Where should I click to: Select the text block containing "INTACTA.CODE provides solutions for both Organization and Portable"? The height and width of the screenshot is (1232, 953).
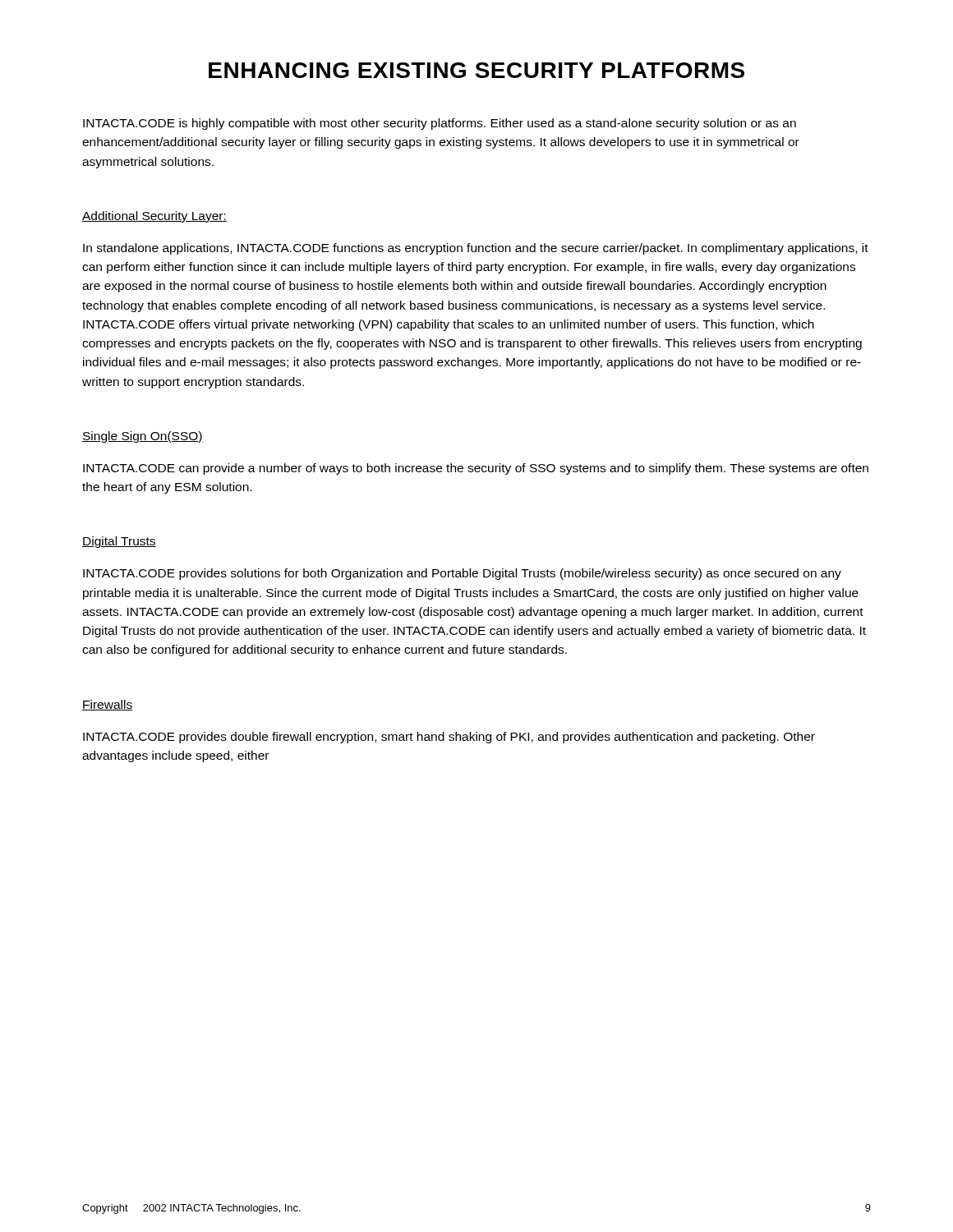[474, 611]
